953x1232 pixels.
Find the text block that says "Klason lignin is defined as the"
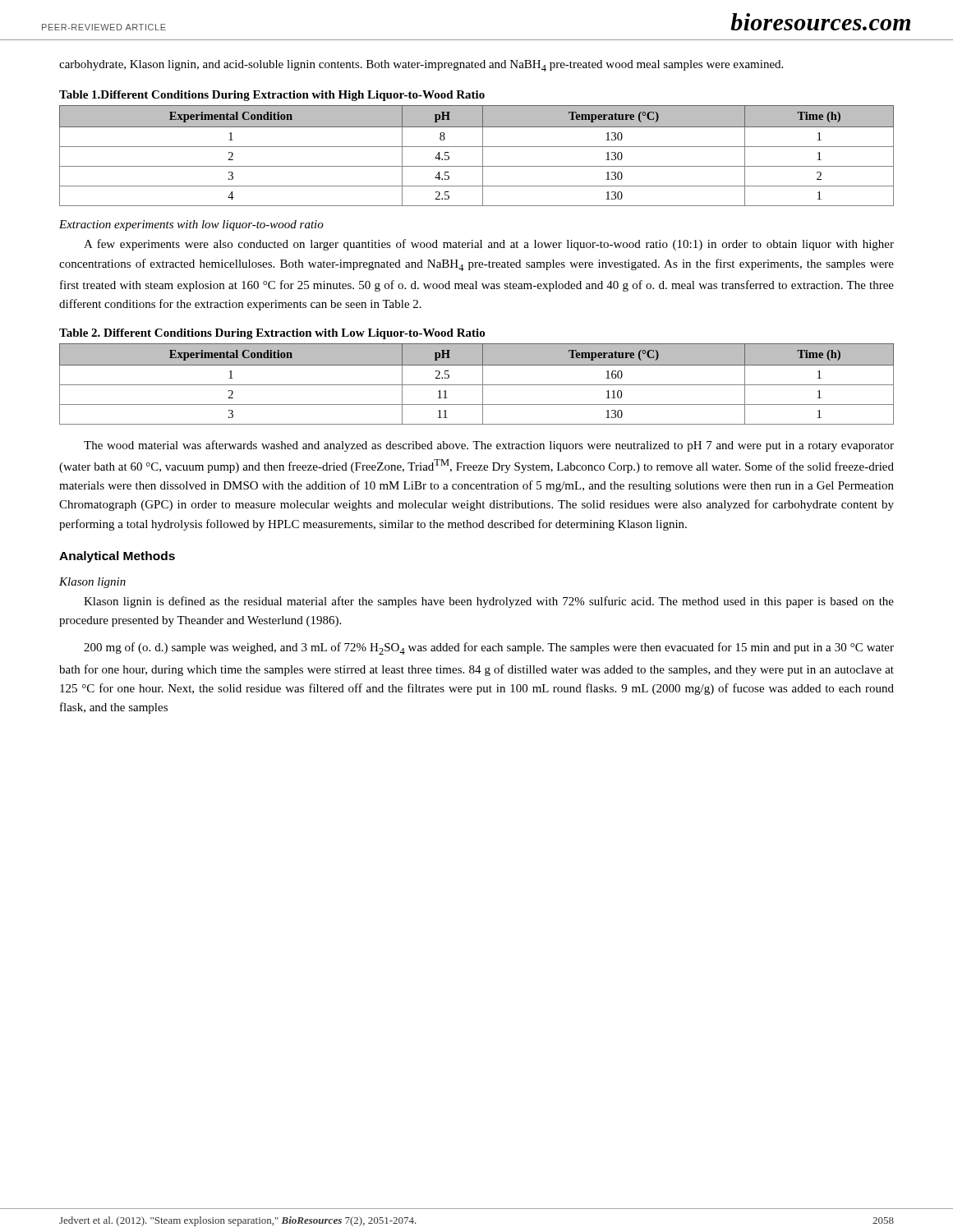click(x=476, y=611)
